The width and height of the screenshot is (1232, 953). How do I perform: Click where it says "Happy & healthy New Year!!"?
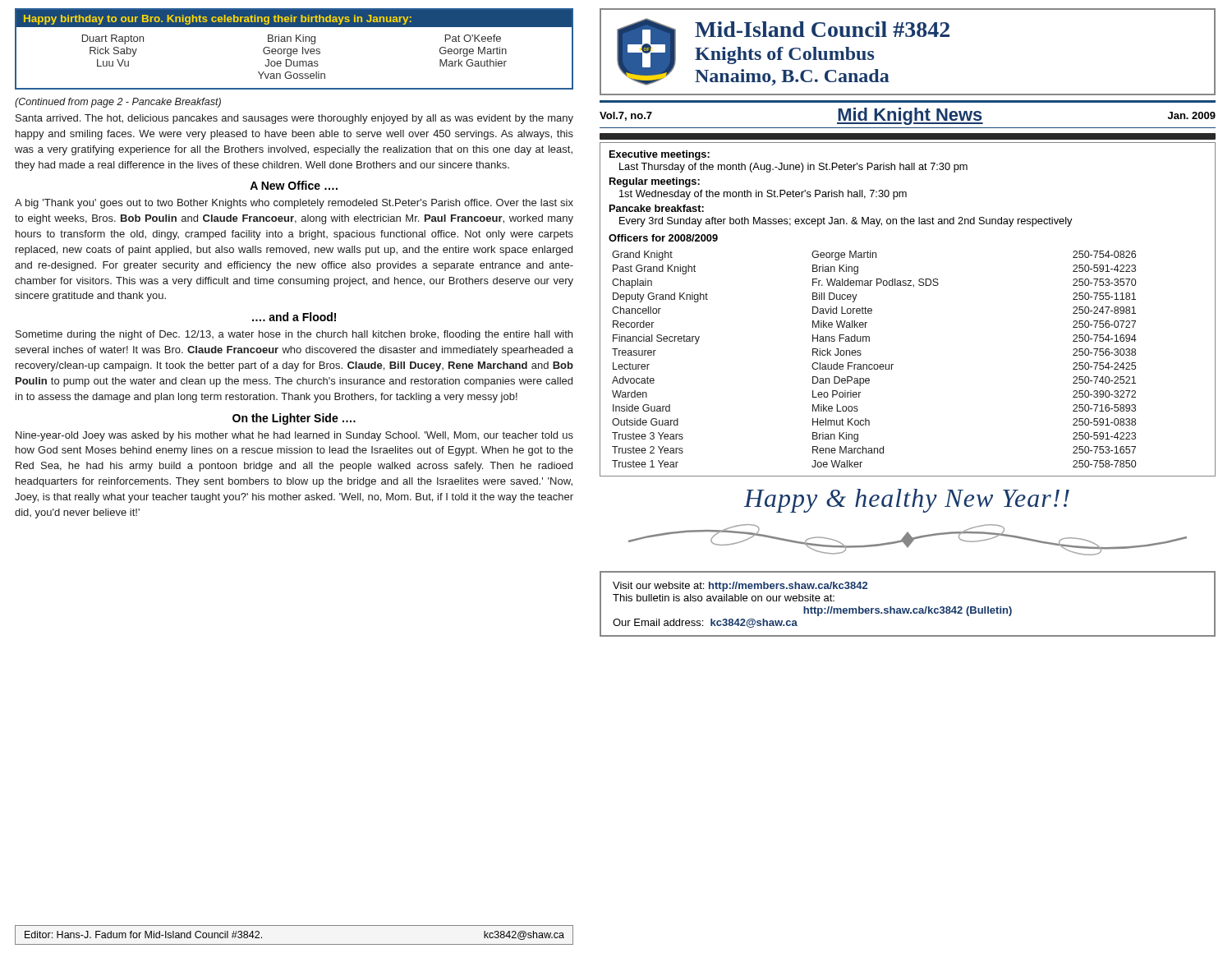pos(908,498)
